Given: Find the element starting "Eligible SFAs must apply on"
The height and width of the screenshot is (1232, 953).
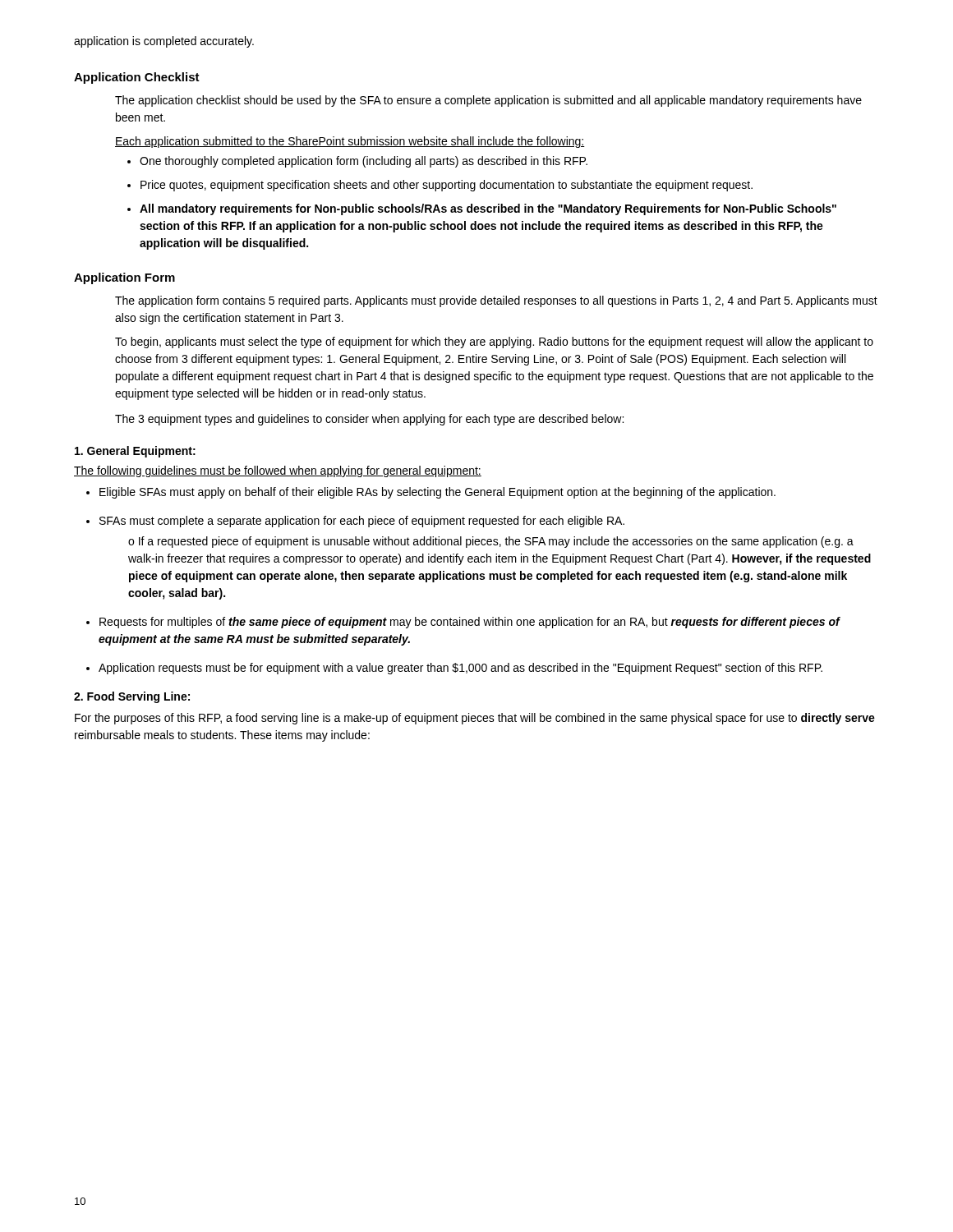Looking at the screenshot, I should tap(437, 492).
